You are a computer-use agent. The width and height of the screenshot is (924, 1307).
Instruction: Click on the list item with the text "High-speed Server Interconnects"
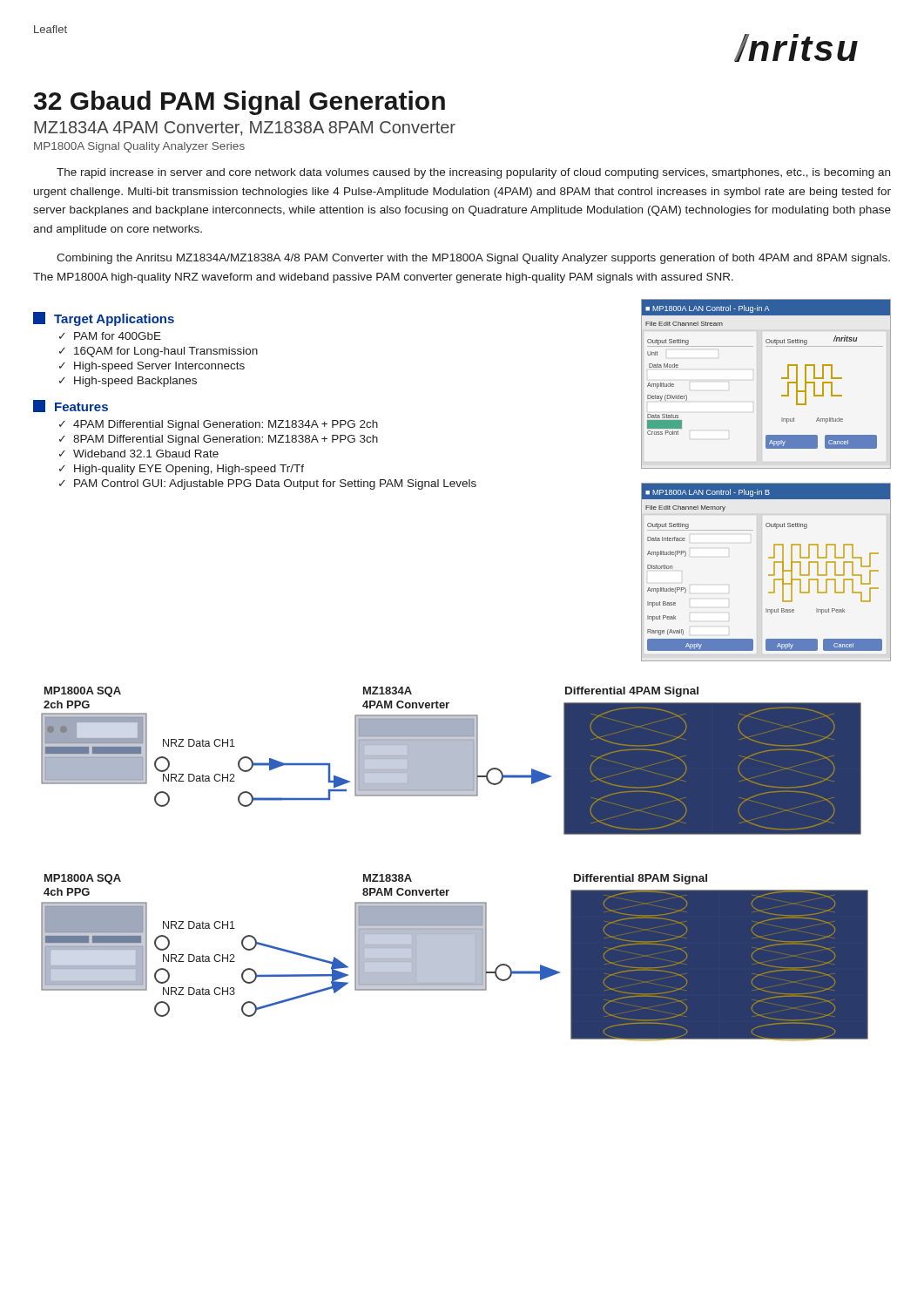coord(159,365)
